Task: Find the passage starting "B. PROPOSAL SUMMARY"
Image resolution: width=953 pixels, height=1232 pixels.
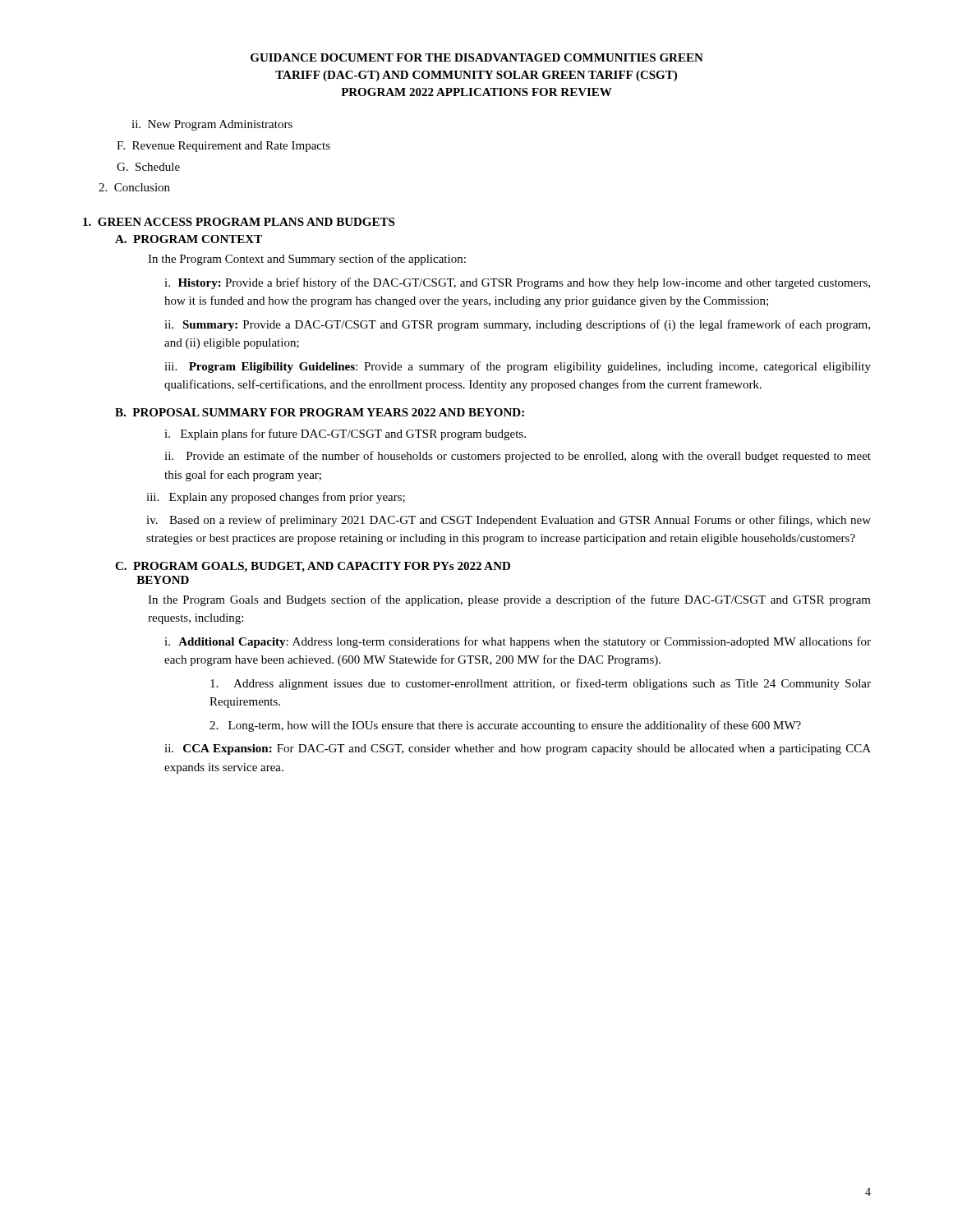Action: tap(320, 412)
